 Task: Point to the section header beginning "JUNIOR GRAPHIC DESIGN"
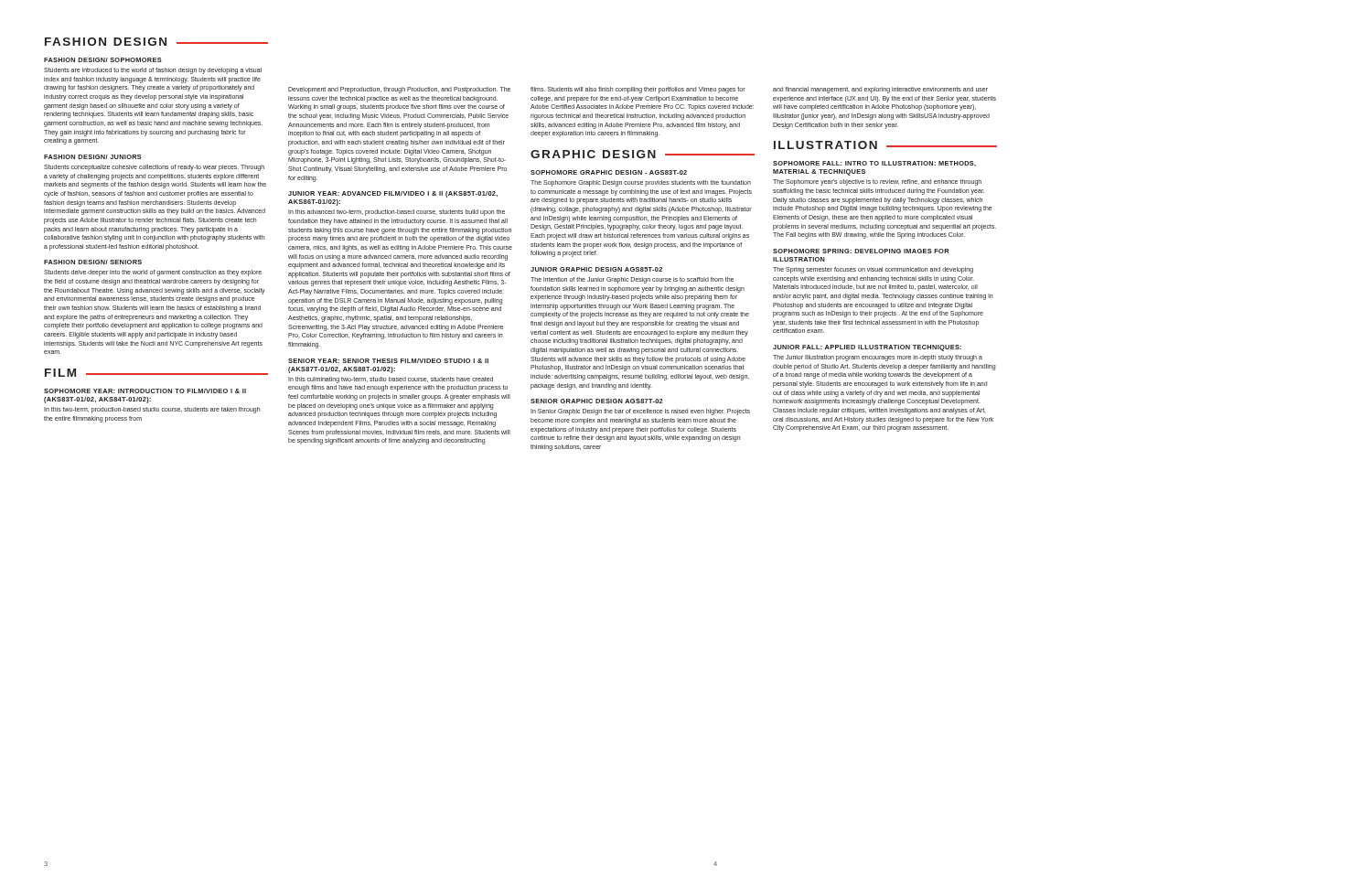(643, 269)
